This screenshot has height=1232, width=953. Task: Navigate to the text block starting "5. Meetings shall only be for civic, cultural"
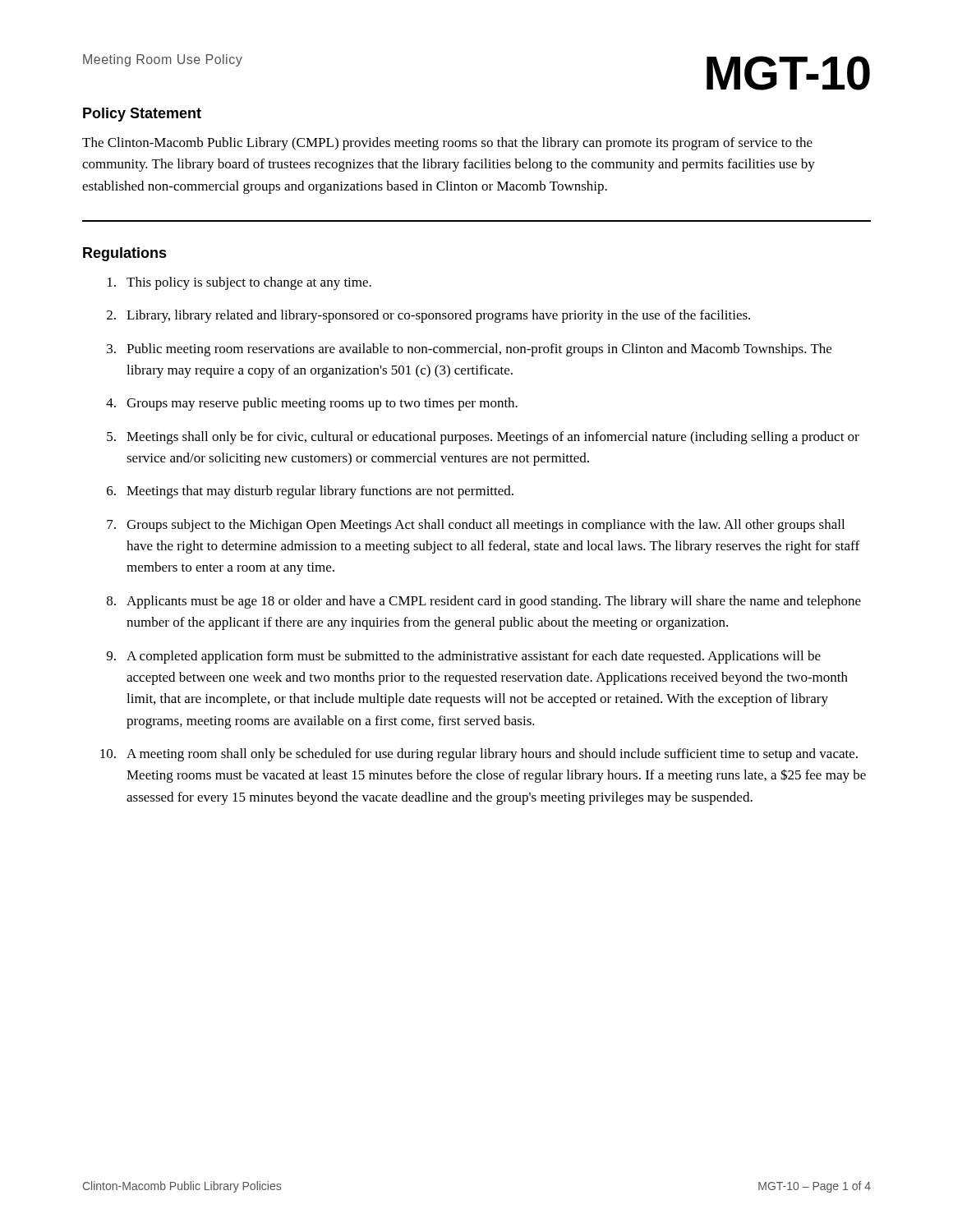coord(476,448)
